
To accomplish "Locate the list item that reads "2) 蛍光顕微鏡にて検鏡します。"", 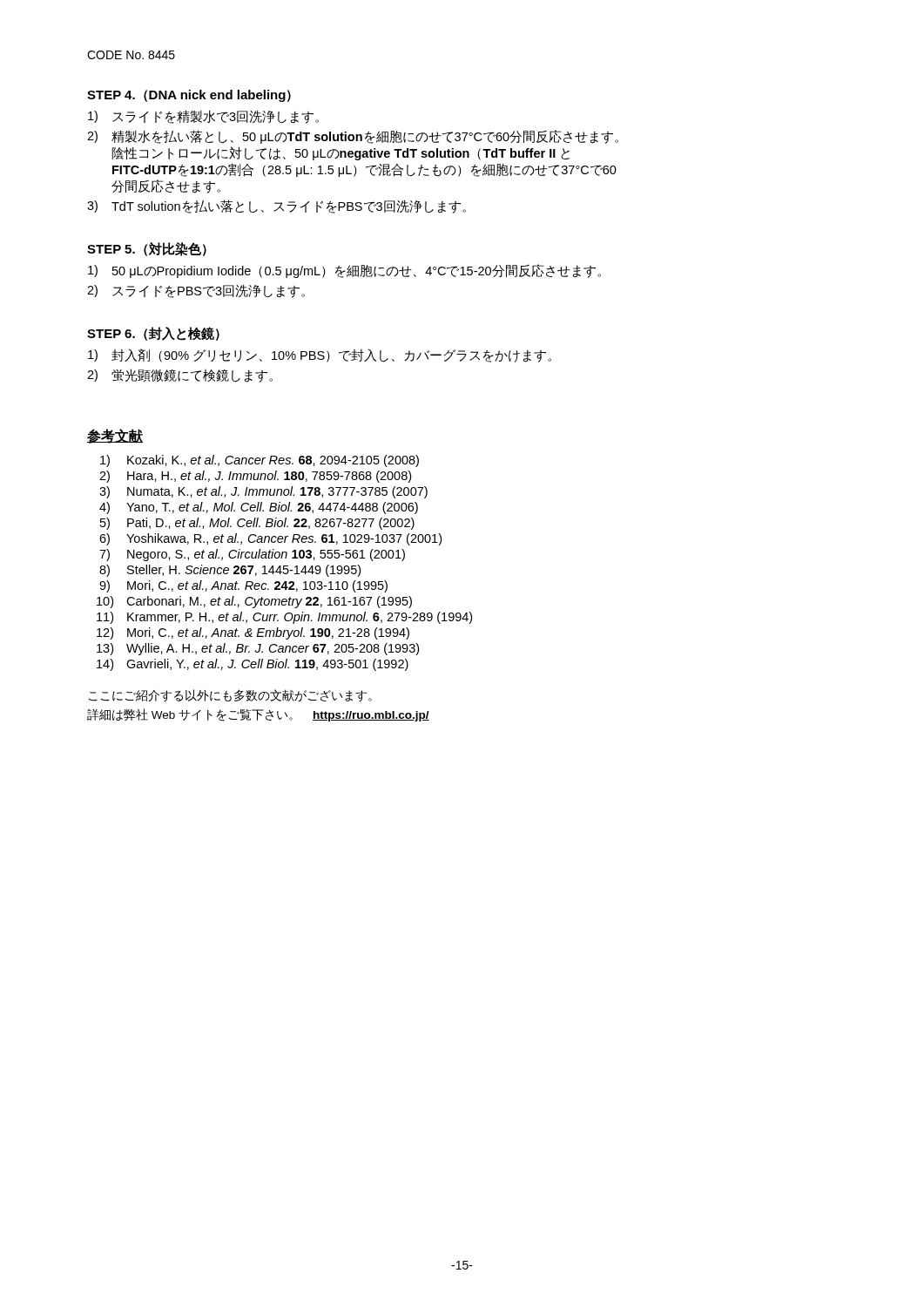I will click(180, 376).
